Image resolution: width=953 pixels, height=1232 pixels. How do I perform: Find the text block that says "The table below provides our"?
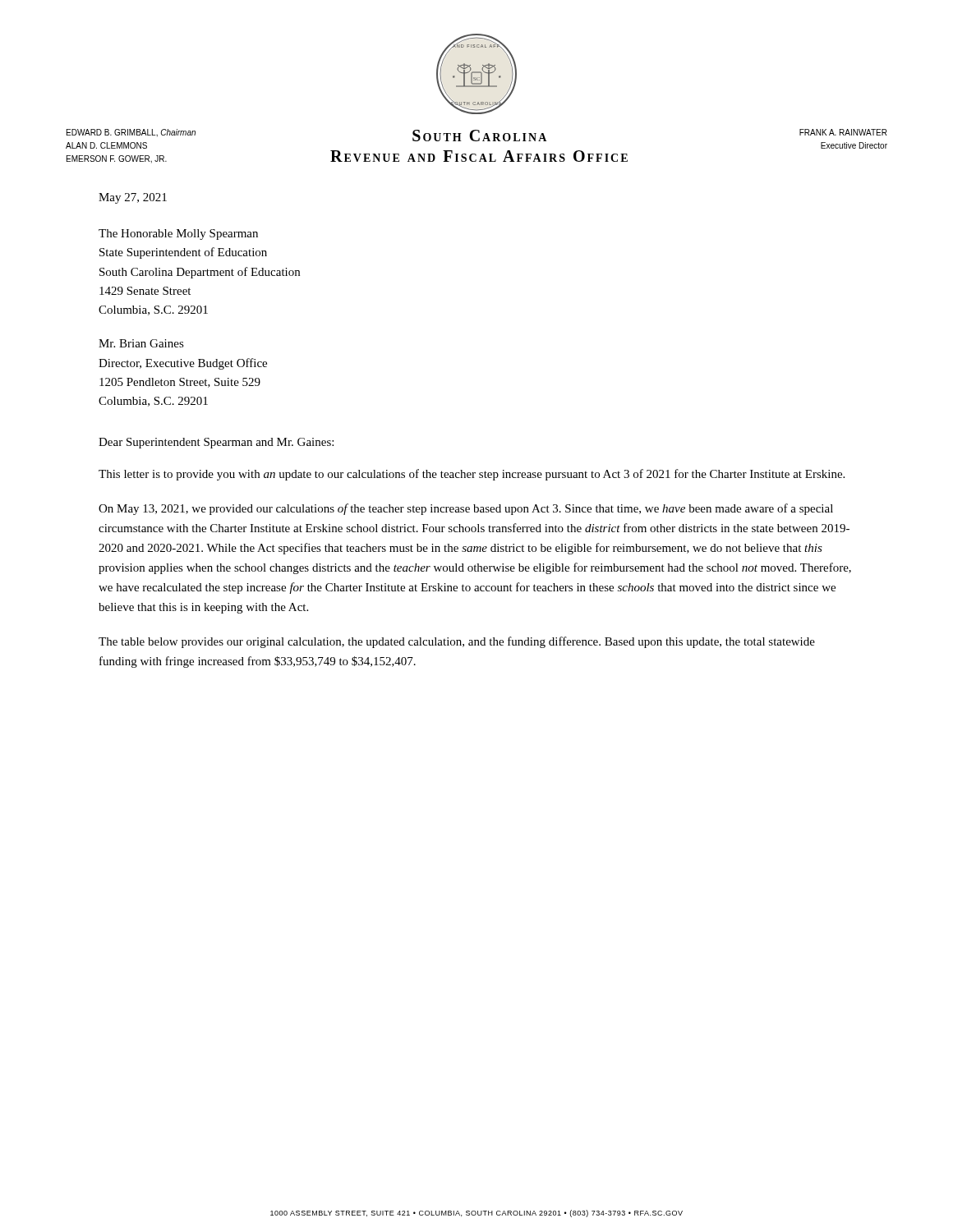click(x=457, y=652)
